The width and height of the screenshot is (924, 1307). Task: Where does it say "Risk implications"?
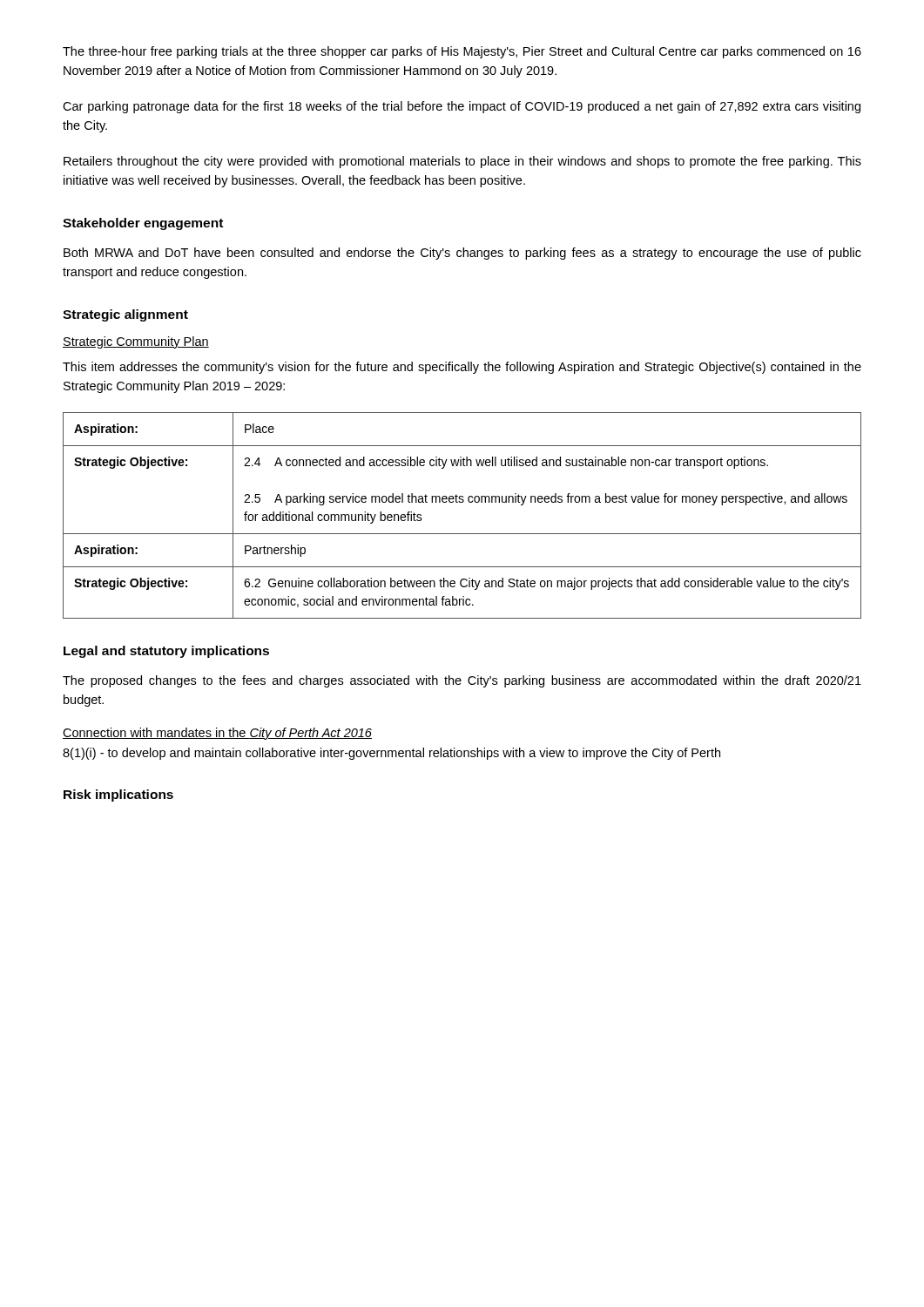(x=118, y=794)
